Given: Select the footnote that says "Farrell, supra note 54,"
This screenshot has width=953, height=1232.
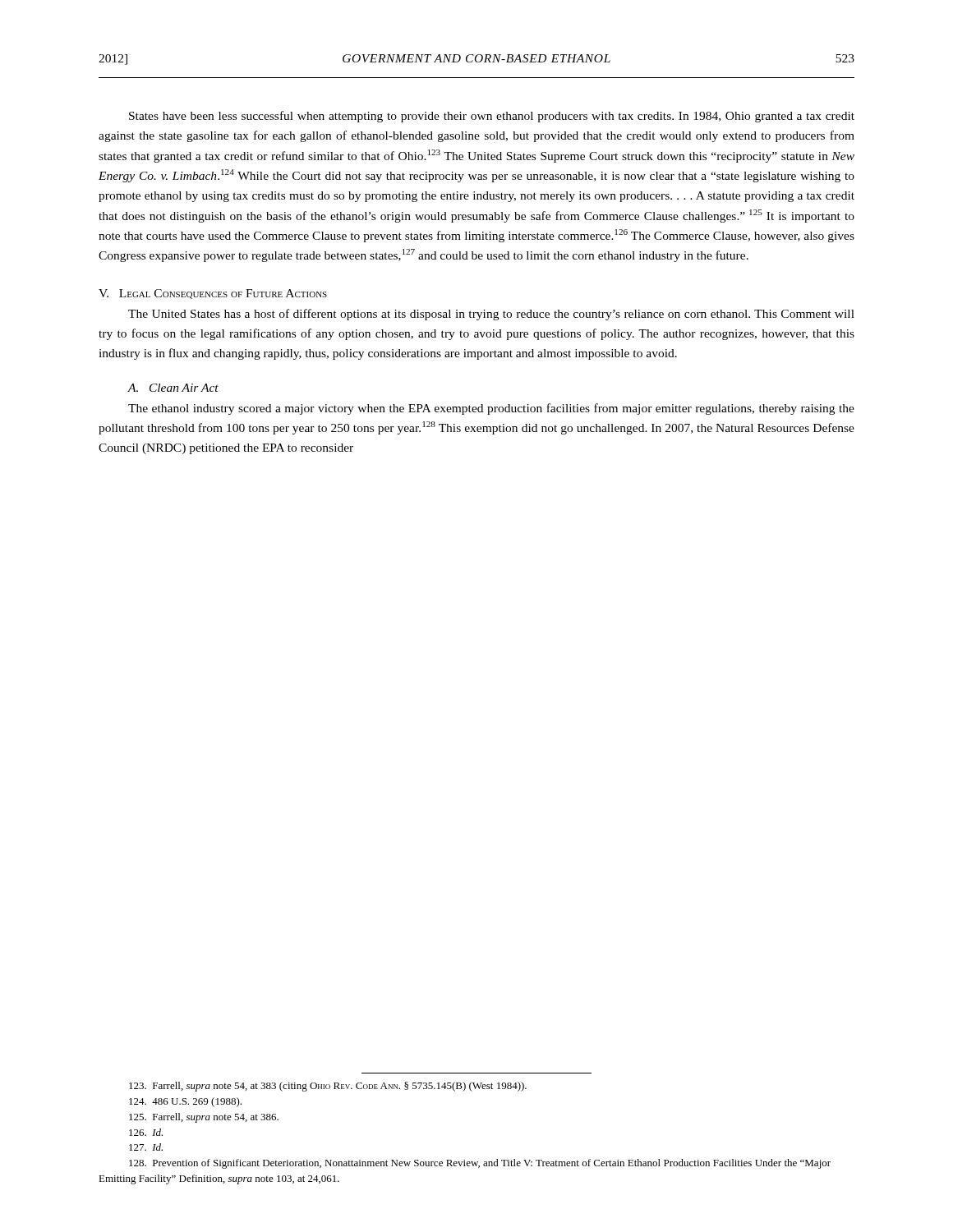Looking at the screenshot, I should (328, 1087).
